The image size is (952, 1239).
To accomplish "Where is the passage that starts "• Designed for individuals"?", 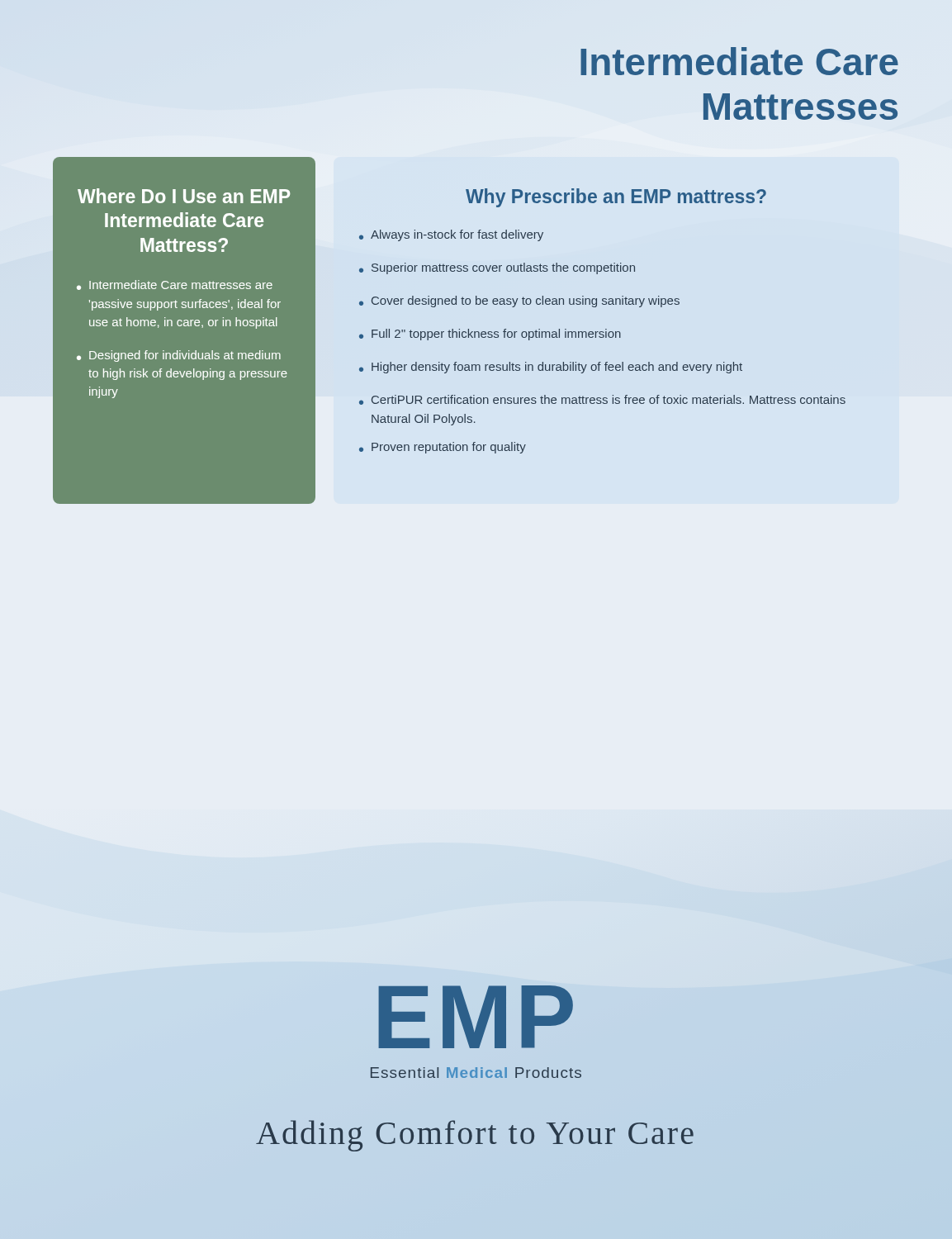I will pos(184,373).
